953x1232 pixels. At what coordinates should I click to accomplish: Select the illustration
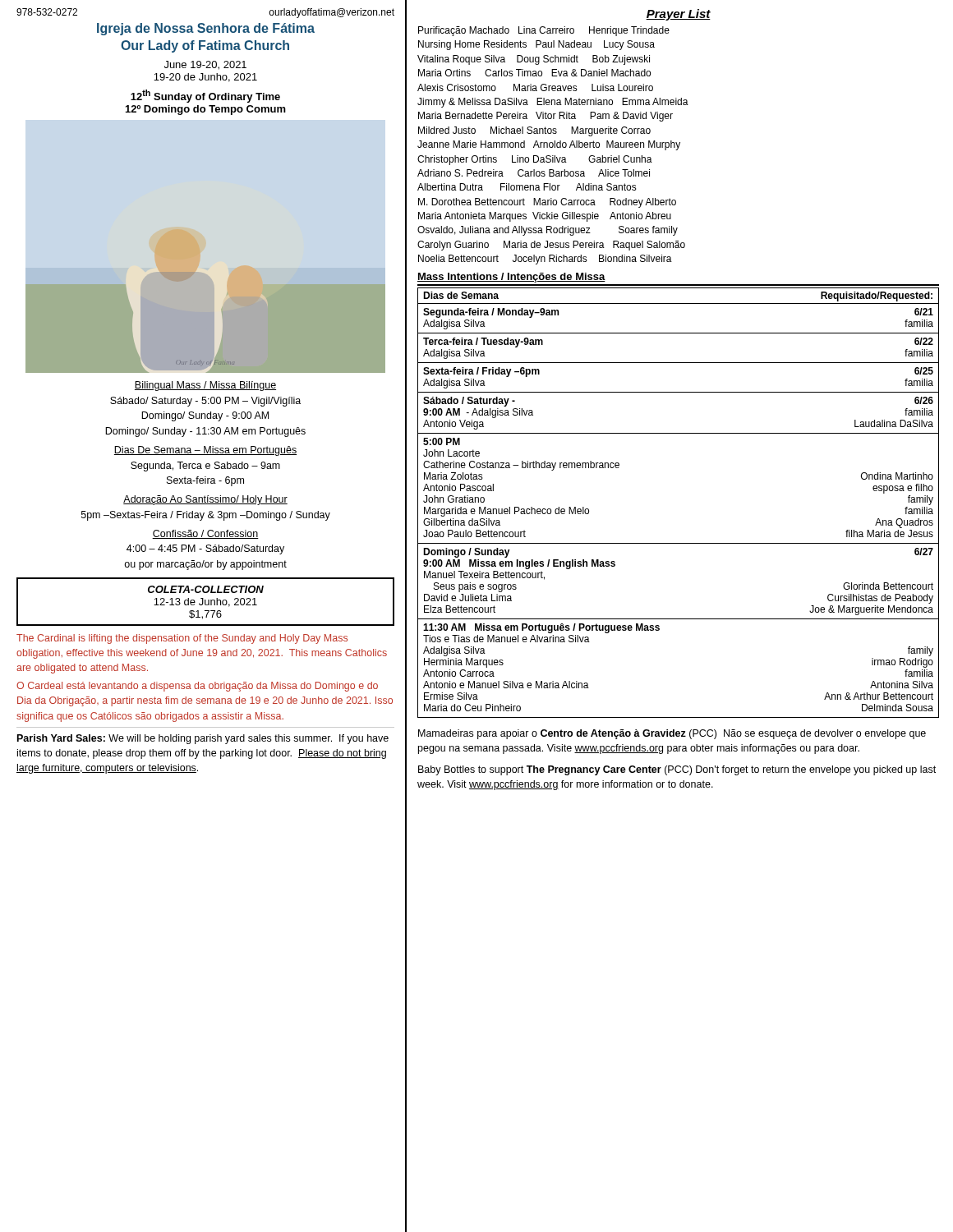coord(205,246)
